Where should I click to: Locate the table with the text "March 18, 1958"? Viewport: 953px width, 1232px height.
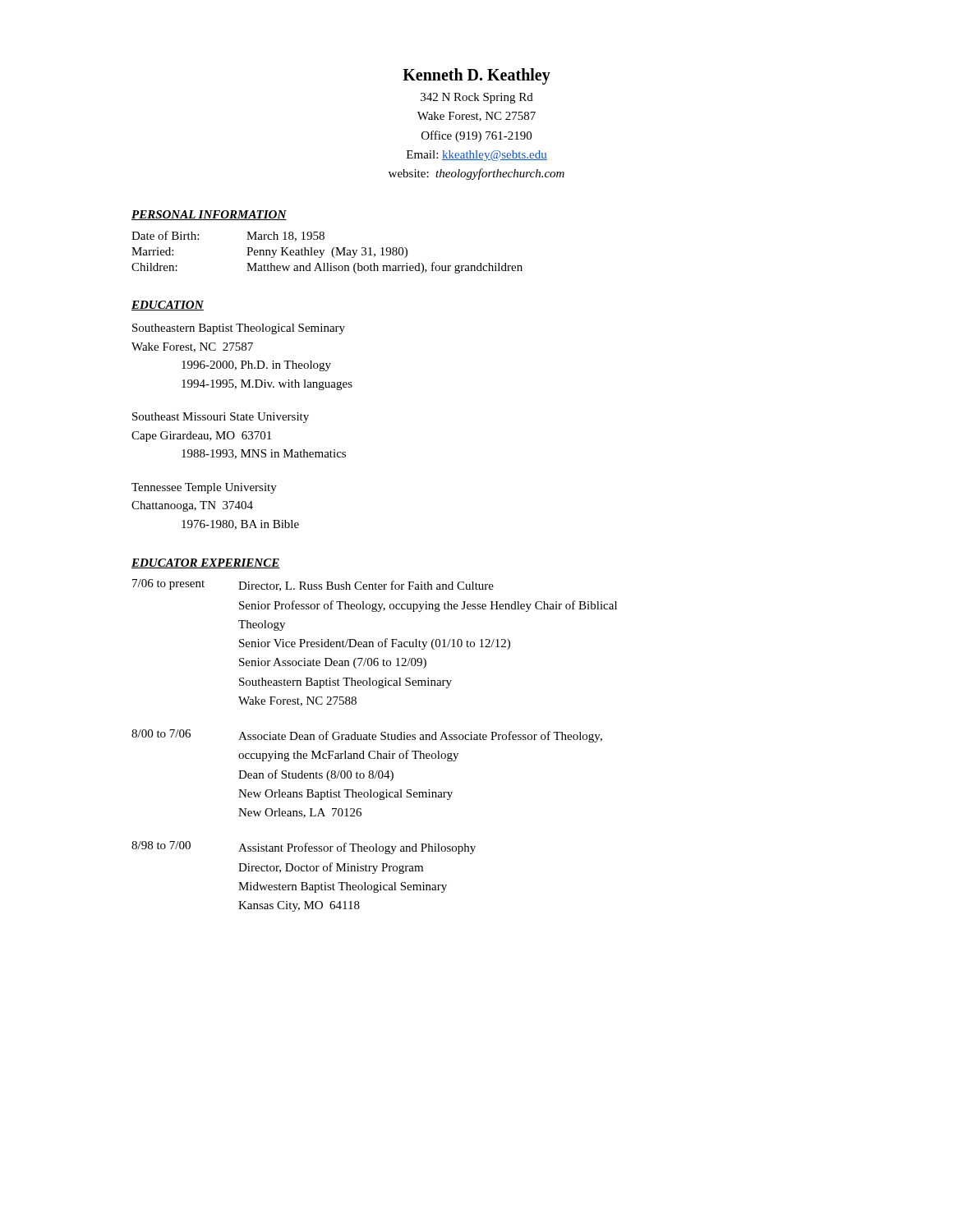point(476,252)
